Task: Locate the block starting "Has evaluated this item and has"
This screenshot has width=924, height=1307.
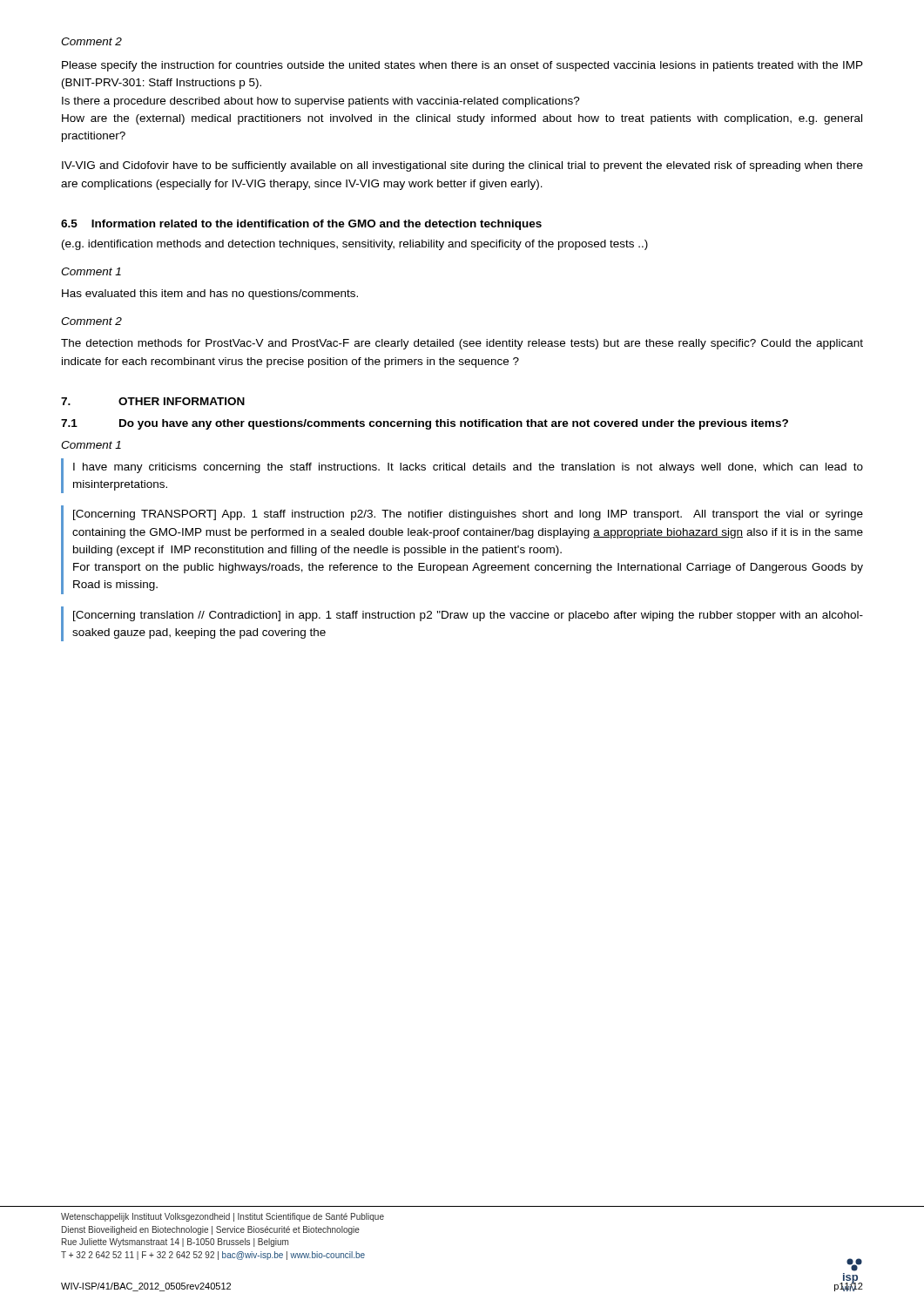Action: [210, 293]
